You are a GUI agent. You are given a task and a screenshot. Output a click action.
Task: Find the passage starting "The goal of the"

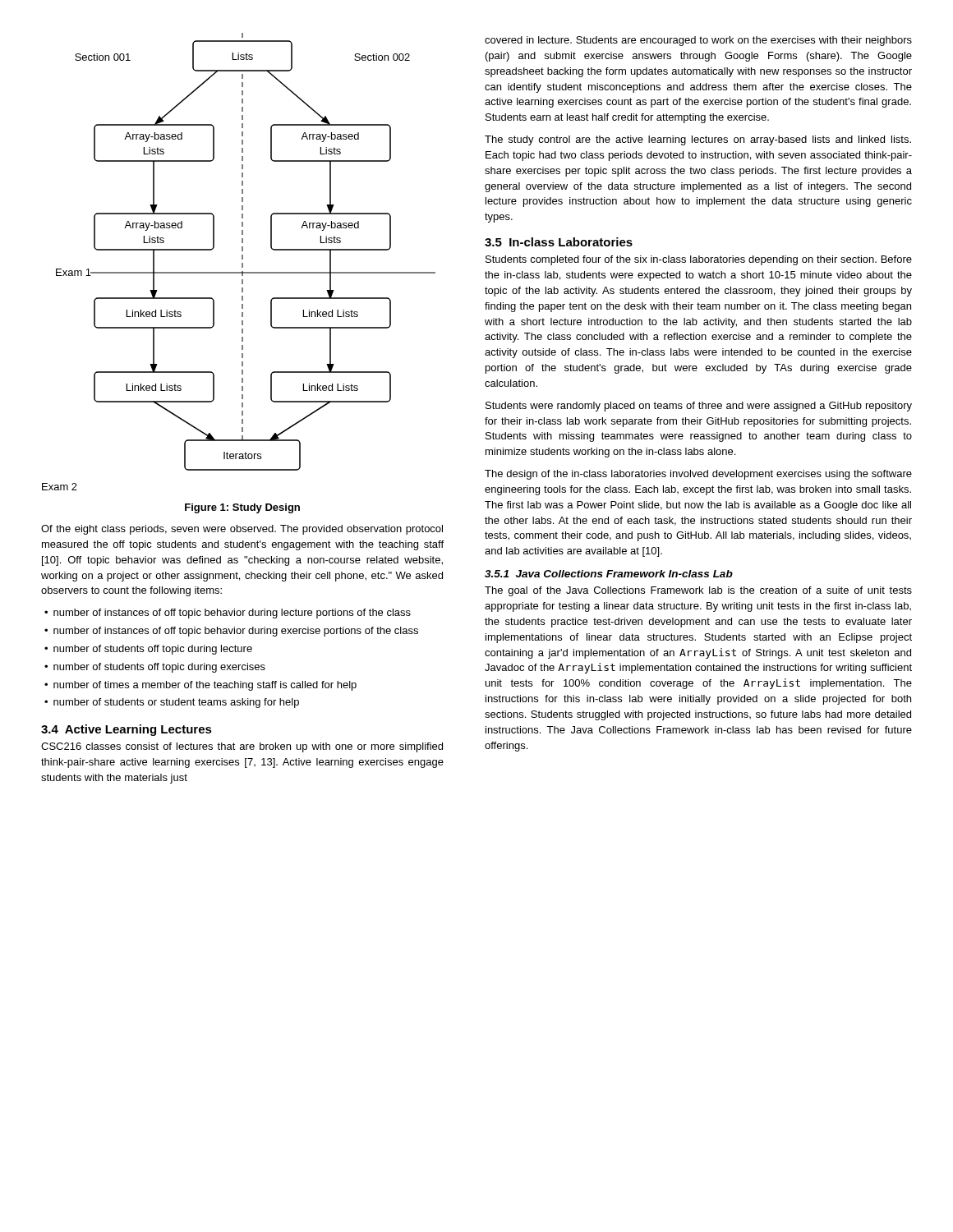(698, 668)
